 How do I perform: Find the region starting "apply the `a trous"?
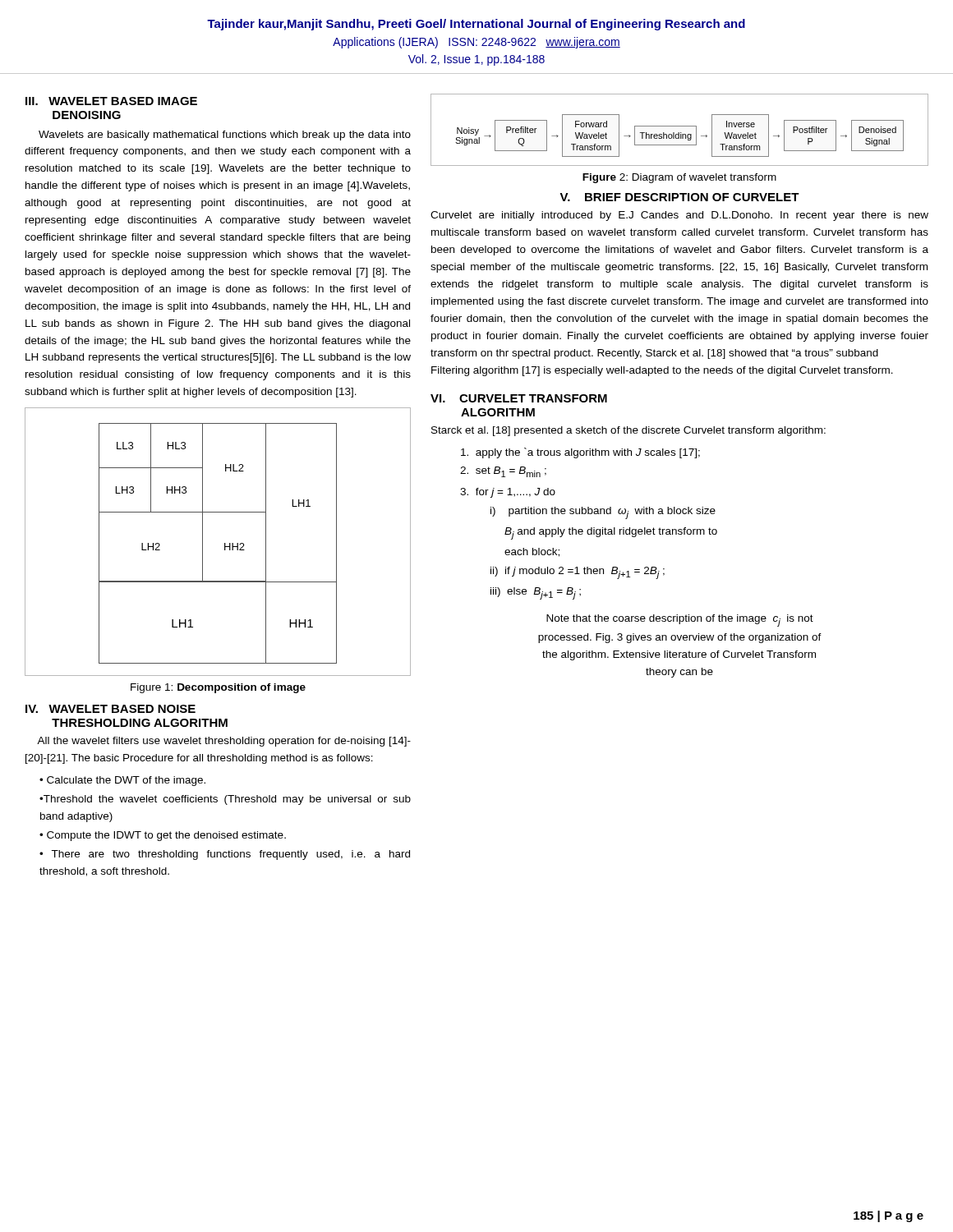pos(580,452)
